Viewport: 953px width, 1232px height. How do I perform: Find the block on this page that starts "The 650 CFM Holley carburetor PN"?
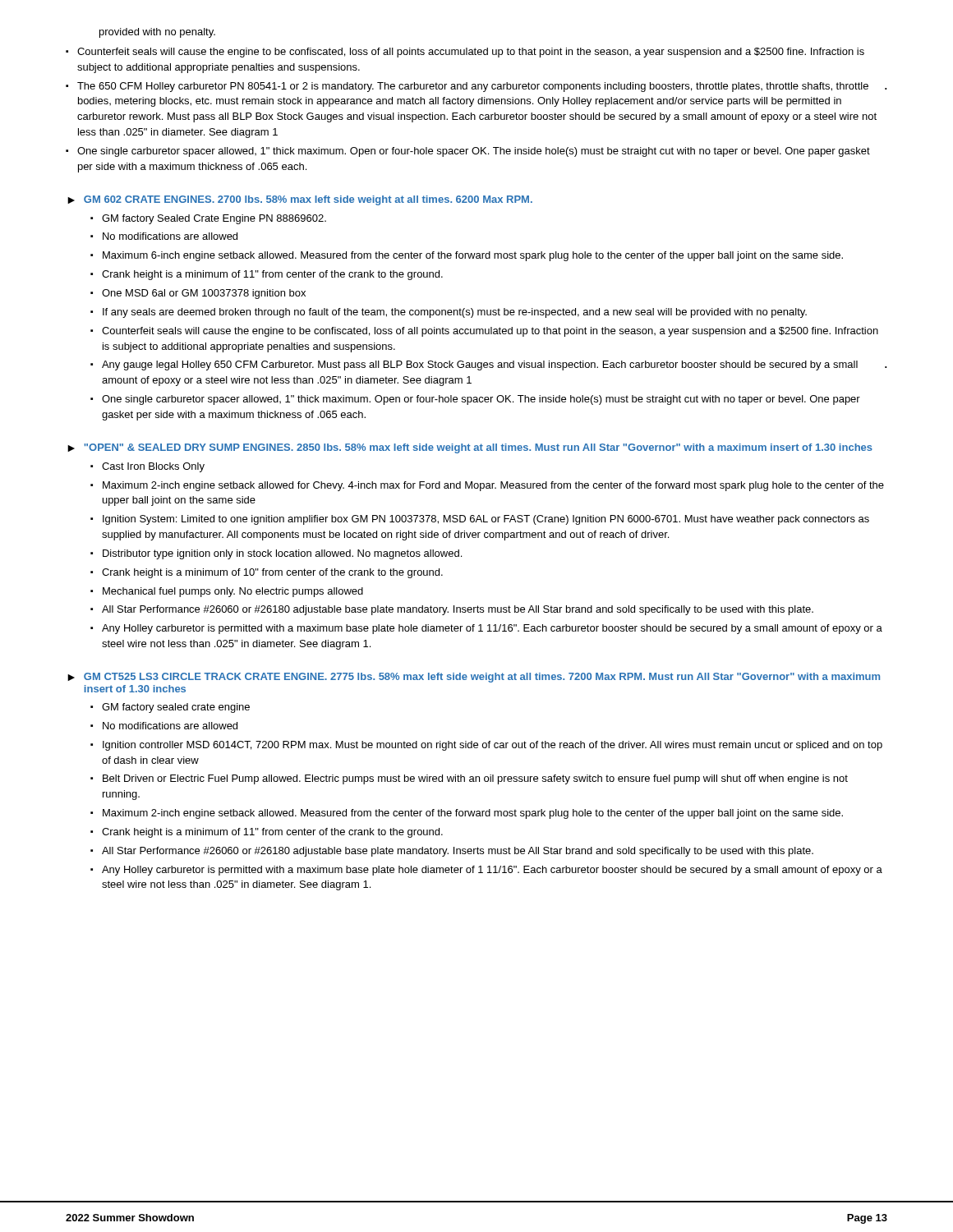click(476, 109)
